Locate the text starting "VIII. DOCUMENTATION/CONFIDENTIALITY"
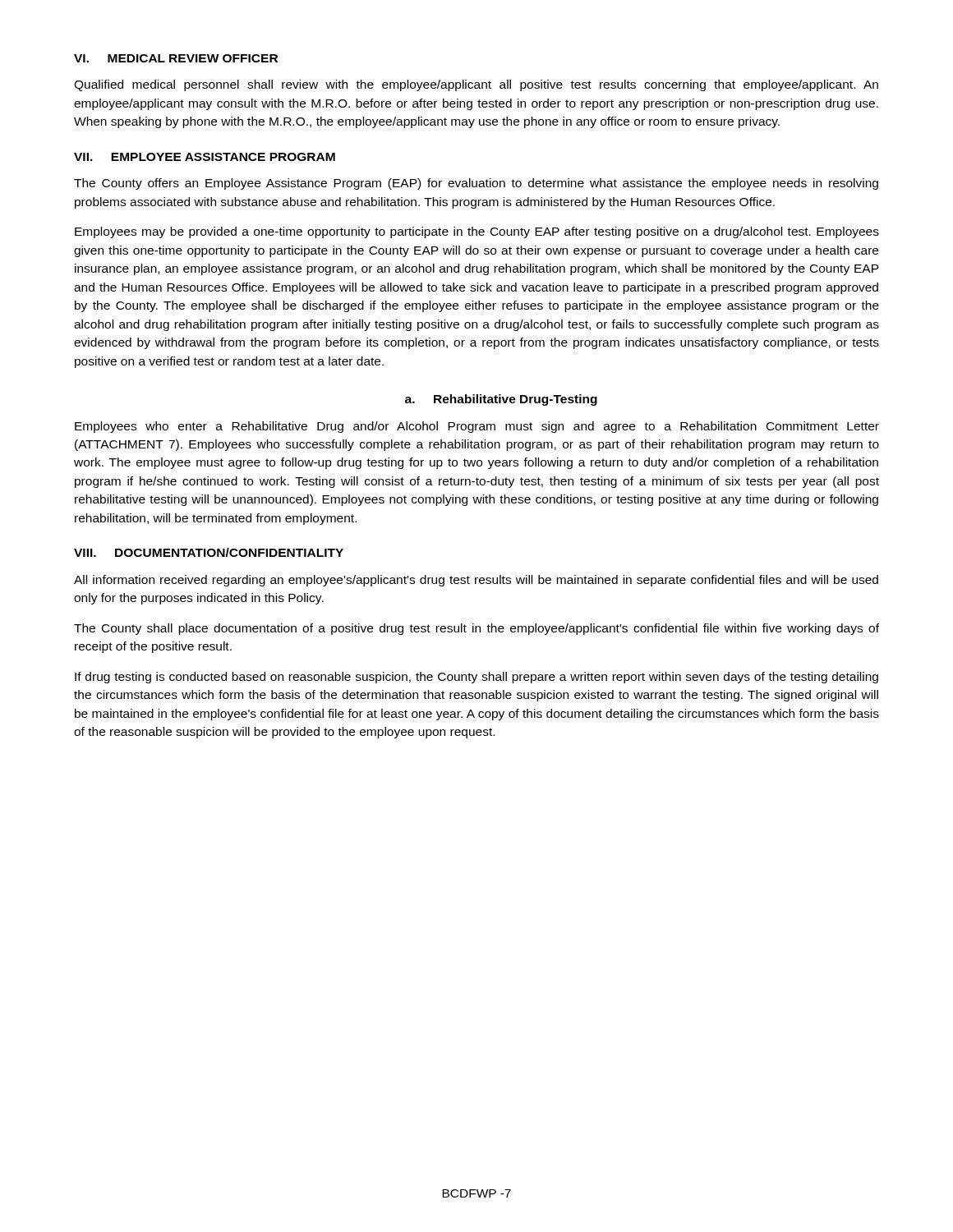This screenshot has height=1232, width=953. click(209, 553)
